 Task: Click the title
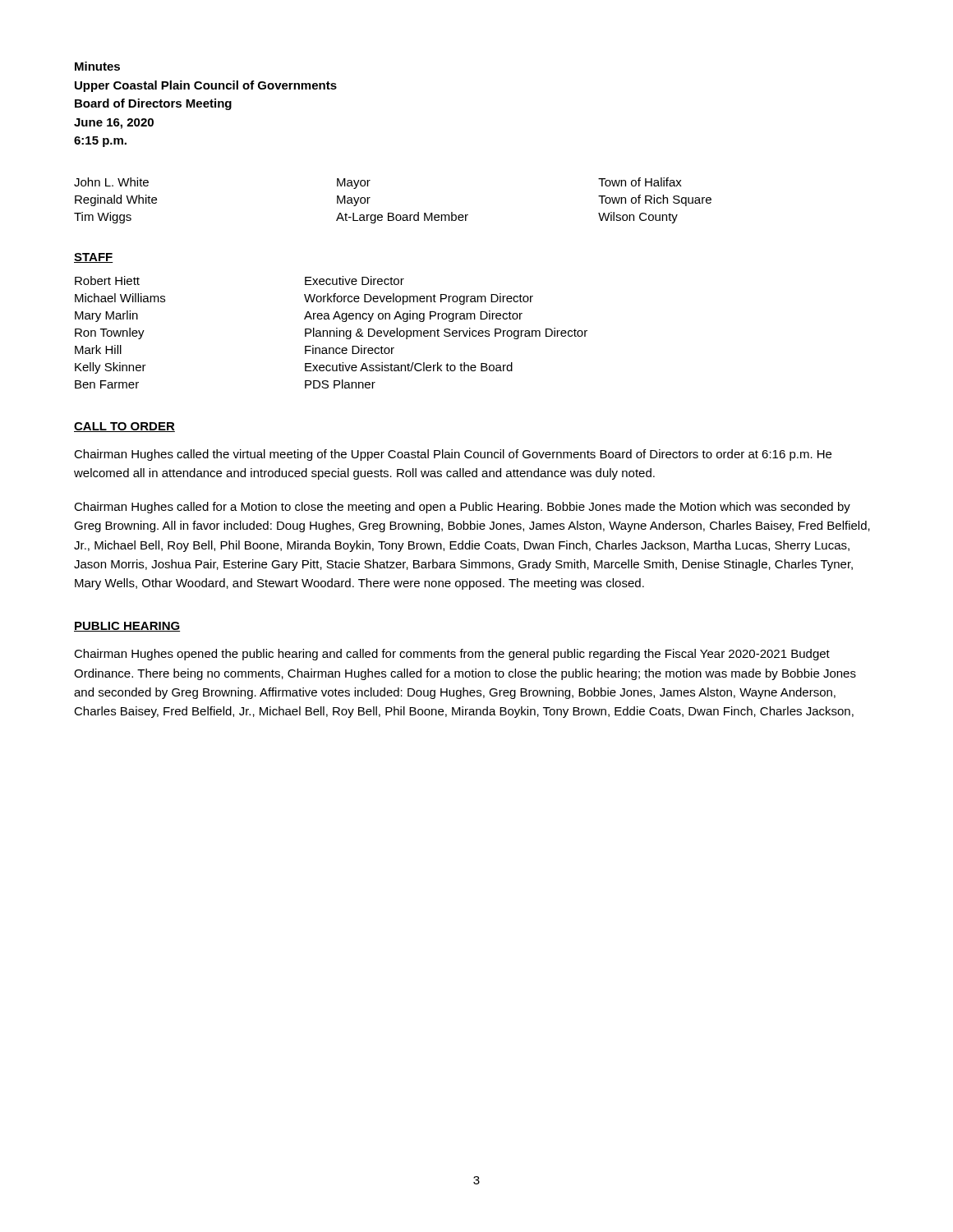205,103
